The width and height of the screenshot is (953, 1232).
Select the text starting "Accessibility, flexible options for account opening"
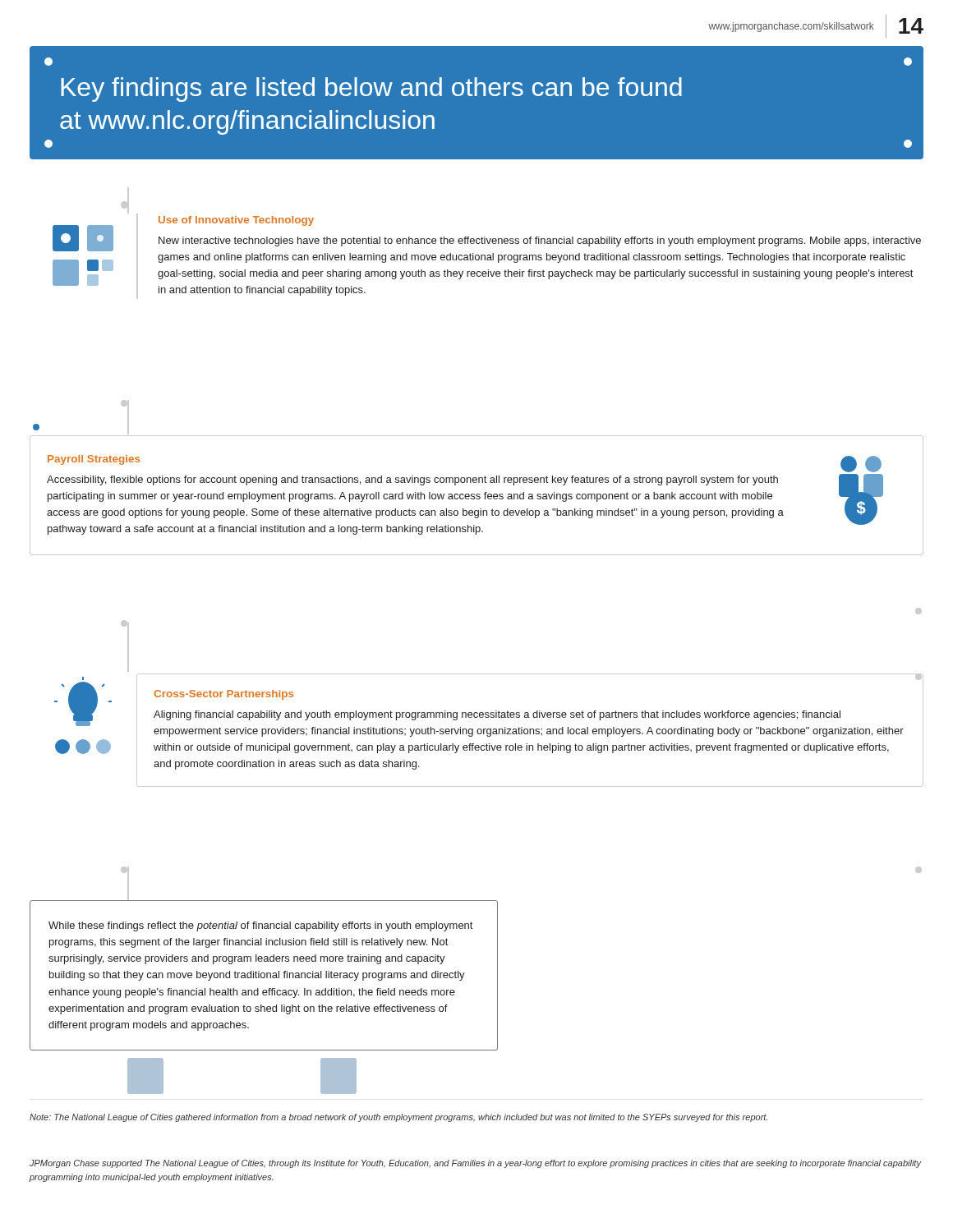415,504
